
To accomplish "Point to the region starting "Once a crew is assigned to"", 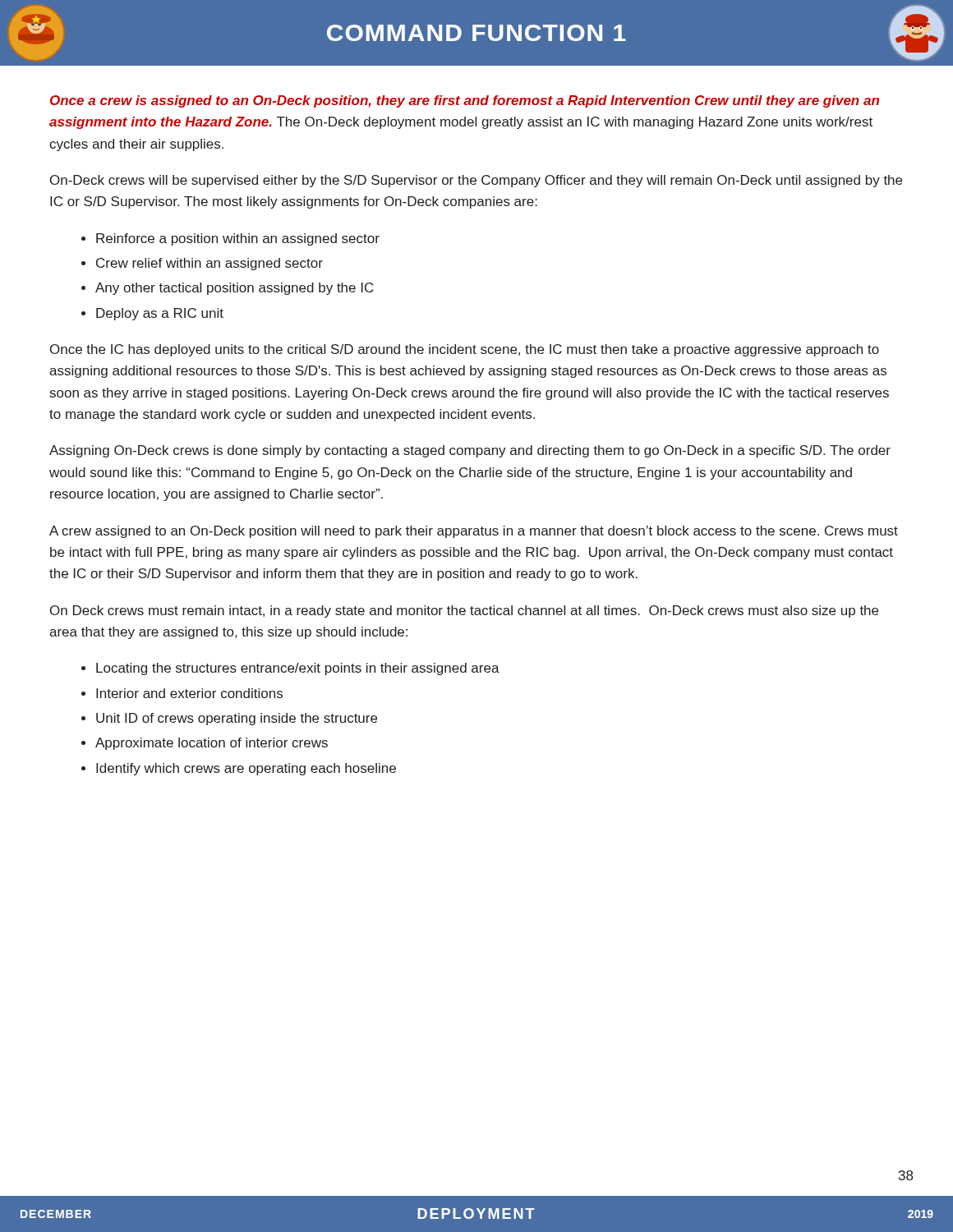I will (x=464, y=122).
